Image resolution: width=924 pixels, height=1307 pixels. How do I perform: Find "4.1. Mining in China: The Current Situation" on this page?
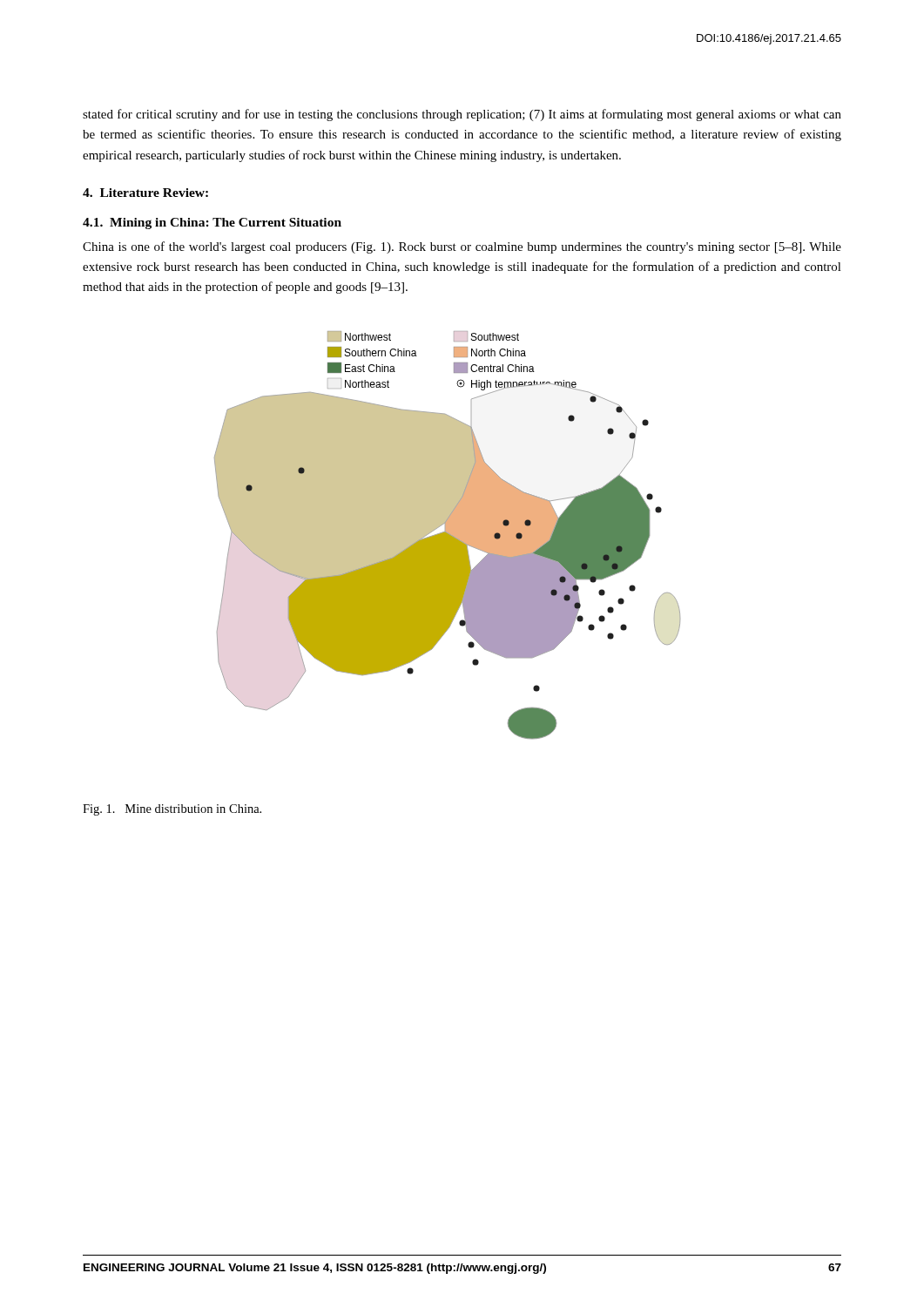tap(212, 222)
